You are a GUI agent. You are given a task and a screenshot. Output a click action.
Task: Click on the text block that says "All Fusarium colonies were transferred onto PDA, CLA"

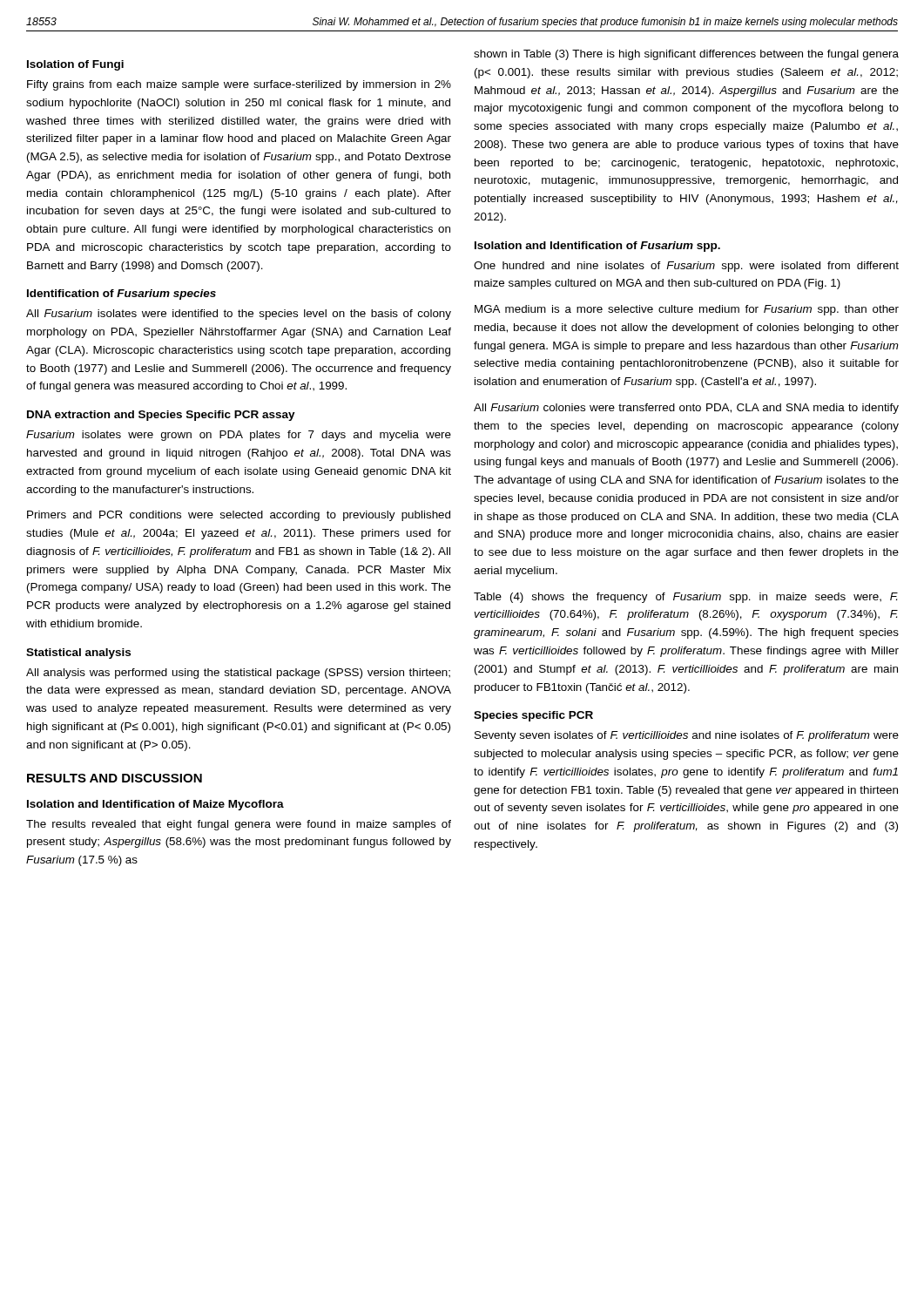click(686, 489)
